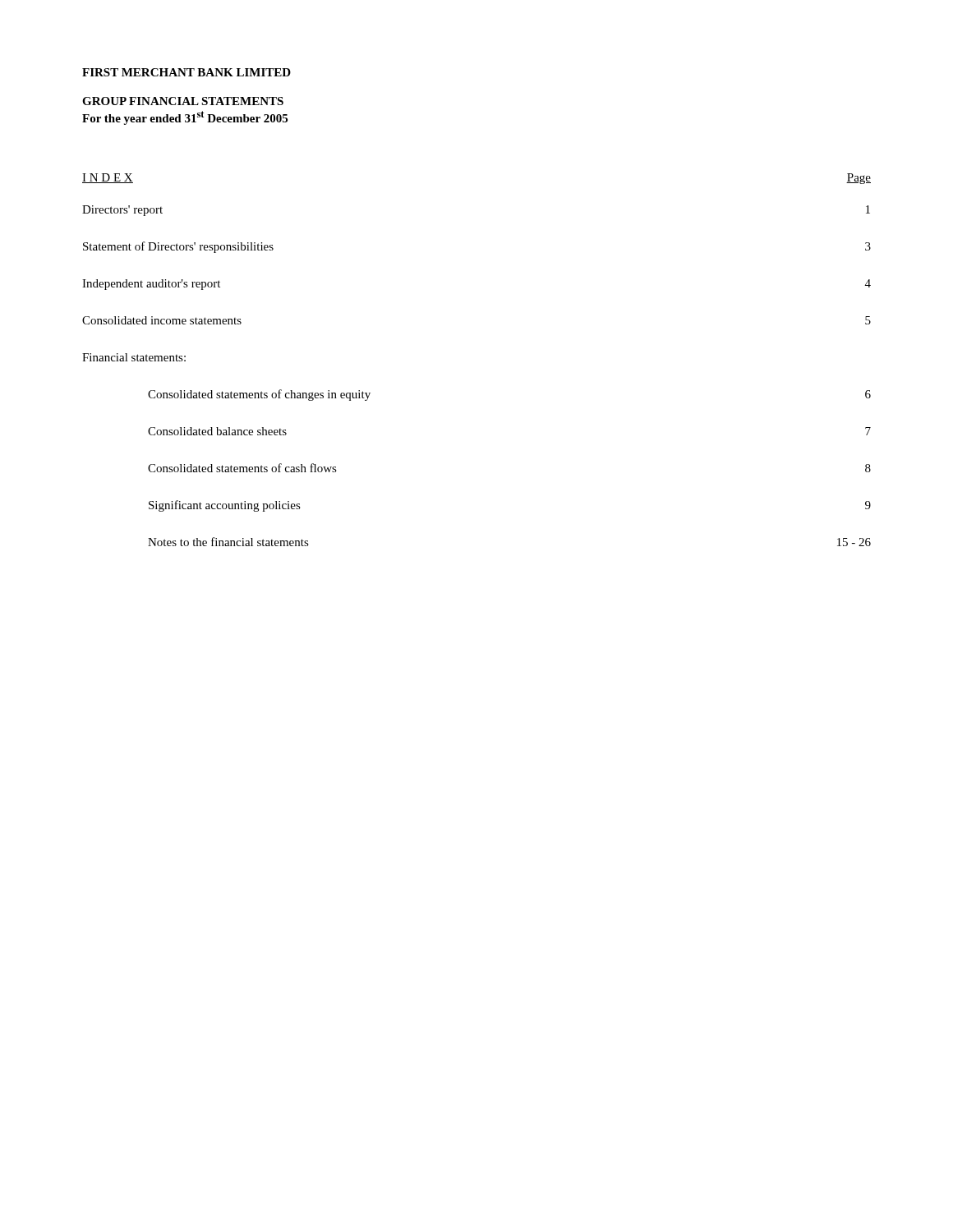The image size is (953, 1232).
Task: Select the section header that reads "GROUP FINANCIAL STATEMENTS For the year"
Action: click(185, 110)
